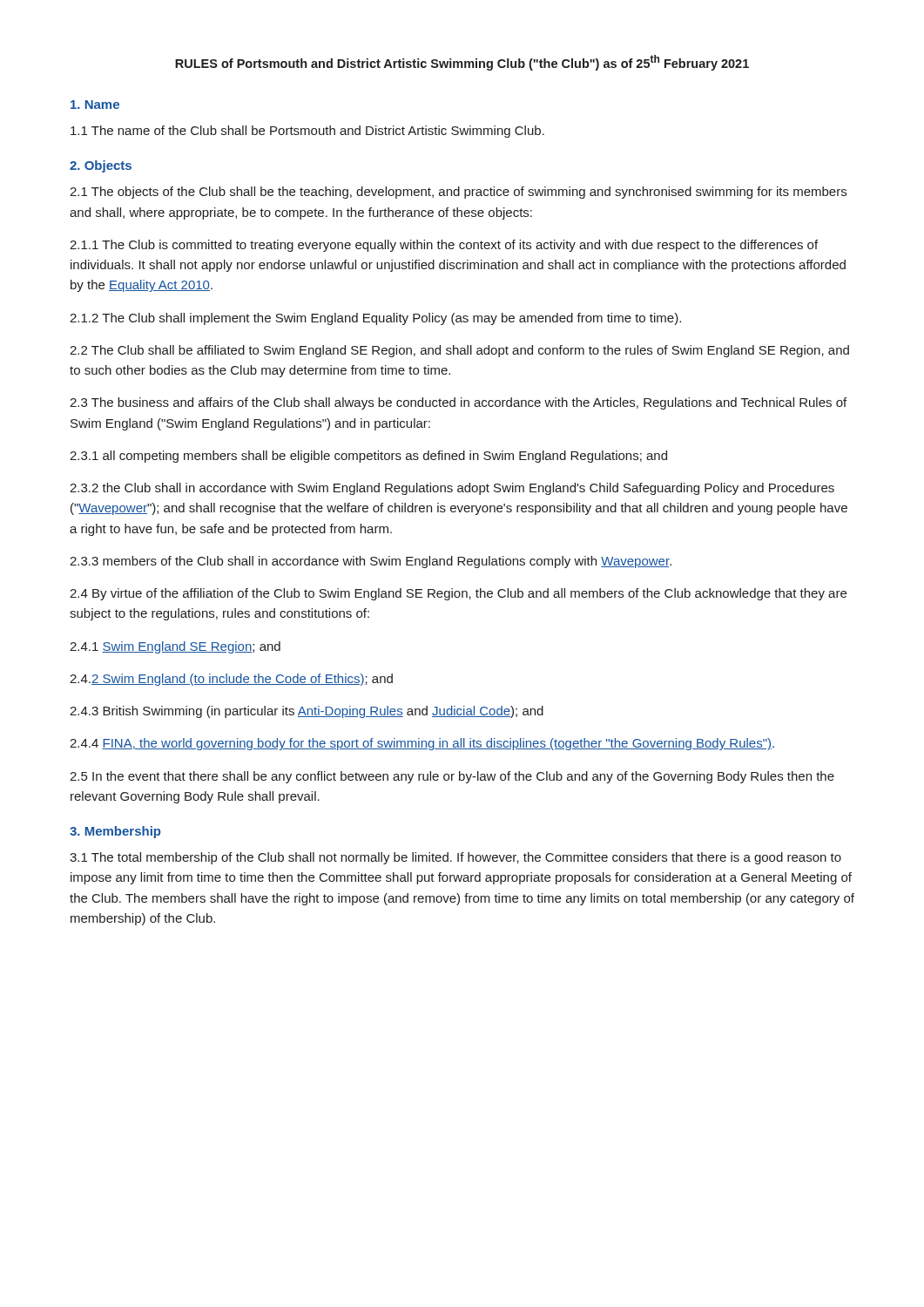This screenshot has width=924, height=1307.
Task: Find the text block containing "3.1 all competing"
Action: click(369, 455)
